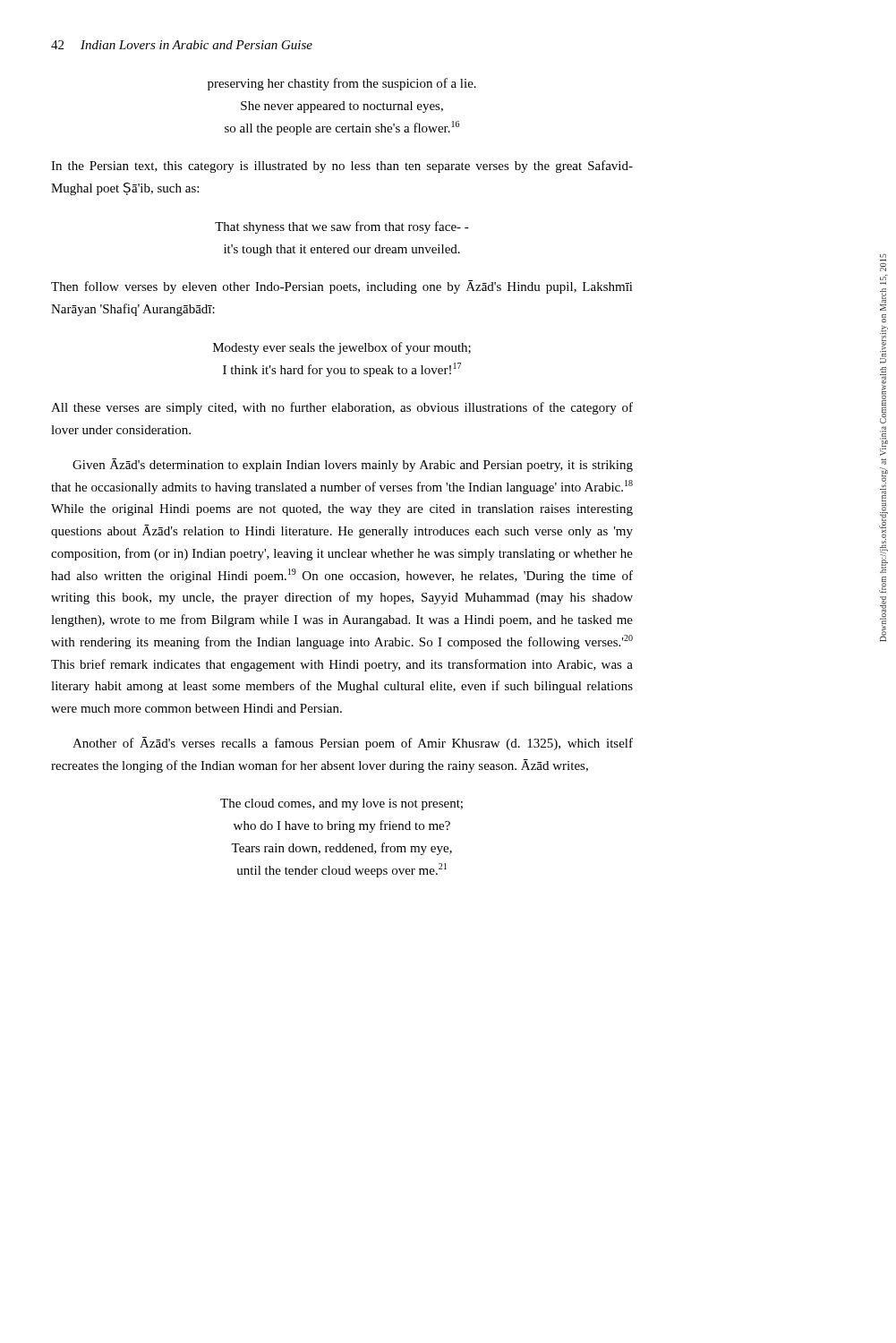Viewport: 896px width, 1343px height.
Task: Find the block on this page that starts "In the Persian text, this category"
Action: pos(342,177)
